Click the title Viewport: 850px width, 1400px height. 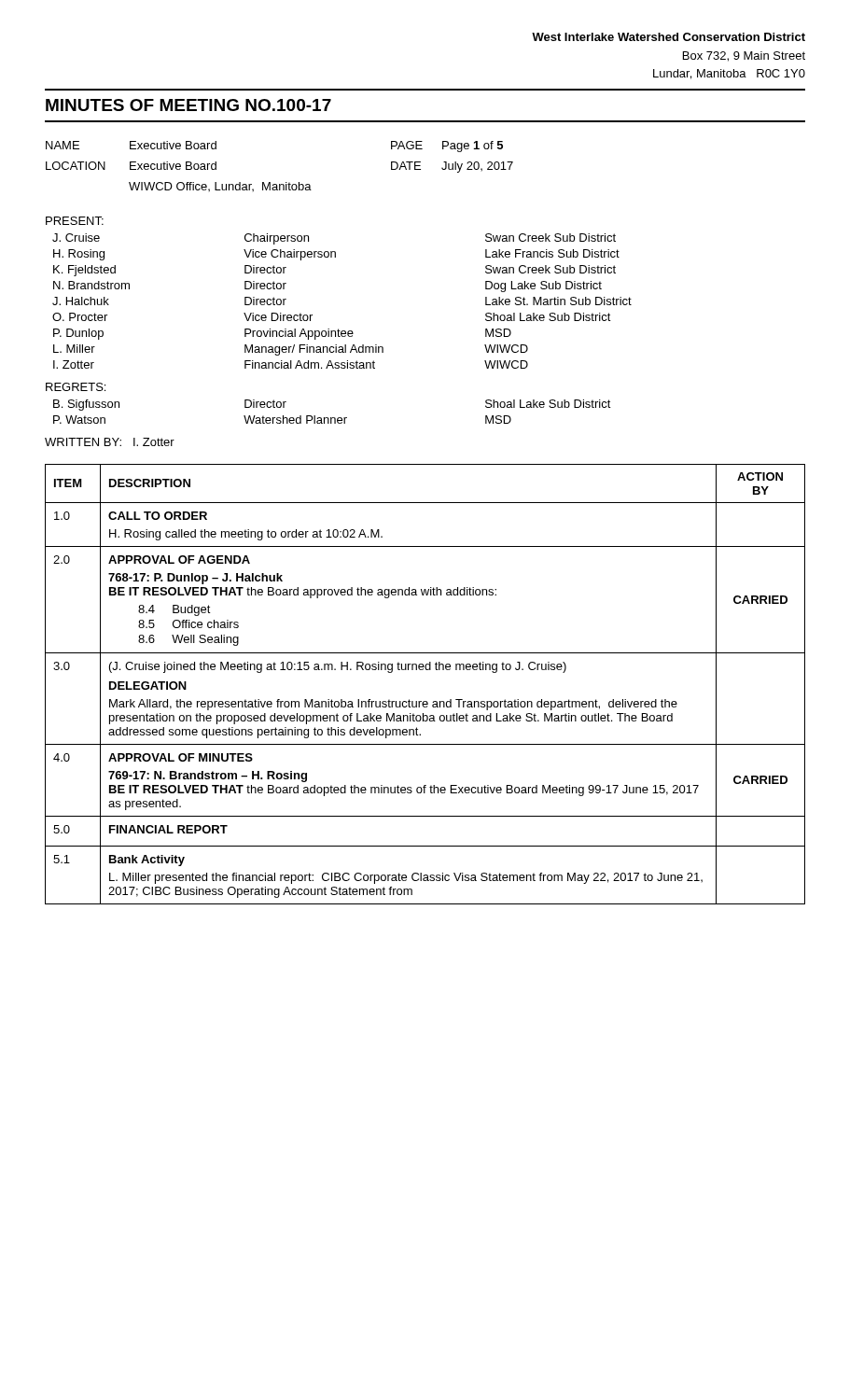(x=425, y=105)
